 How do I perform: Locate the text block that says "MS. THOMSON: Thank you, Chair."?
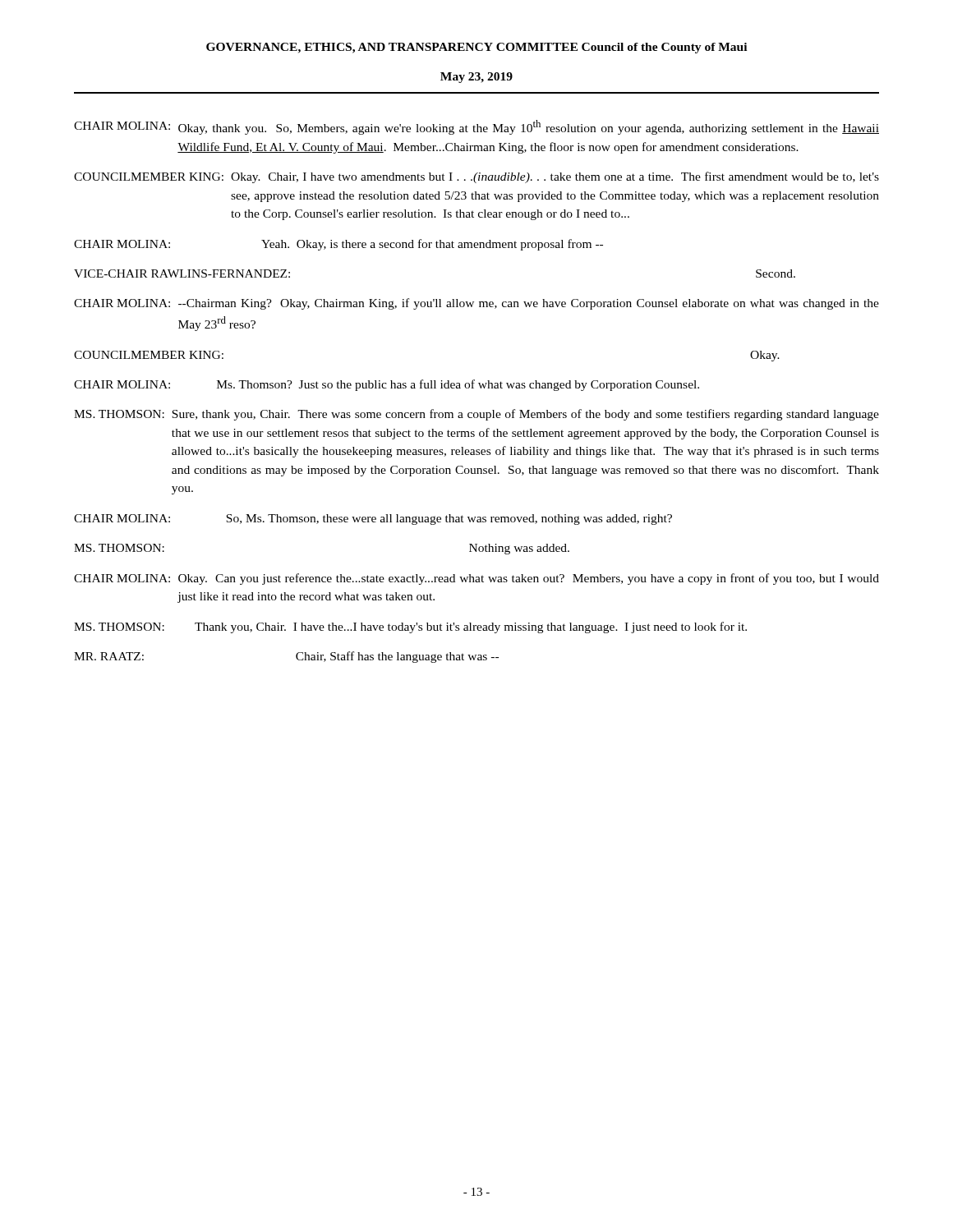(476, 627)
